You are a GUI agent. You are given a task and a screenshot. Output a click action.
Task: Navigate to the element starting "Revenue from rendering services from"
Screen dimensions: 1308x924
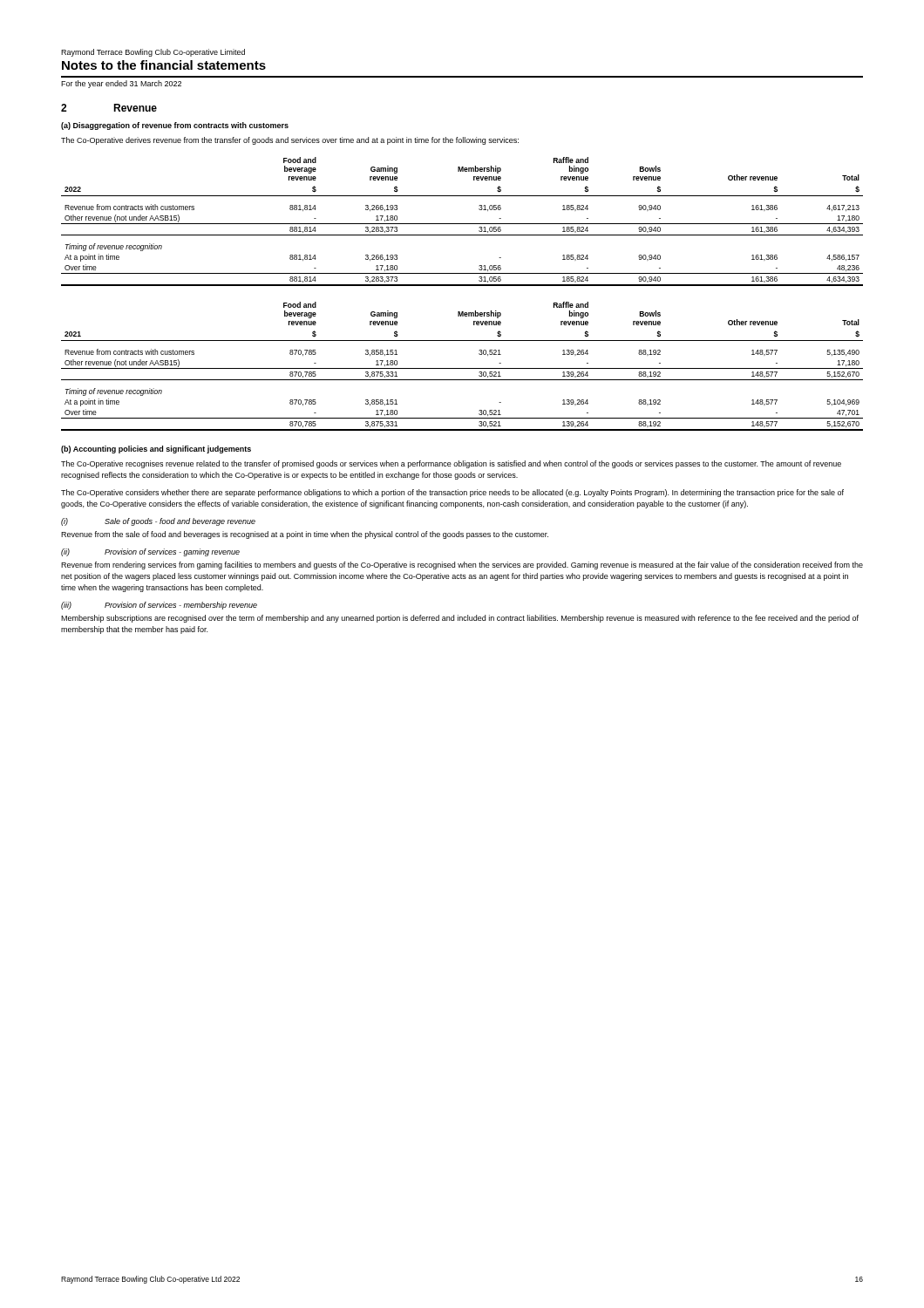462,576
